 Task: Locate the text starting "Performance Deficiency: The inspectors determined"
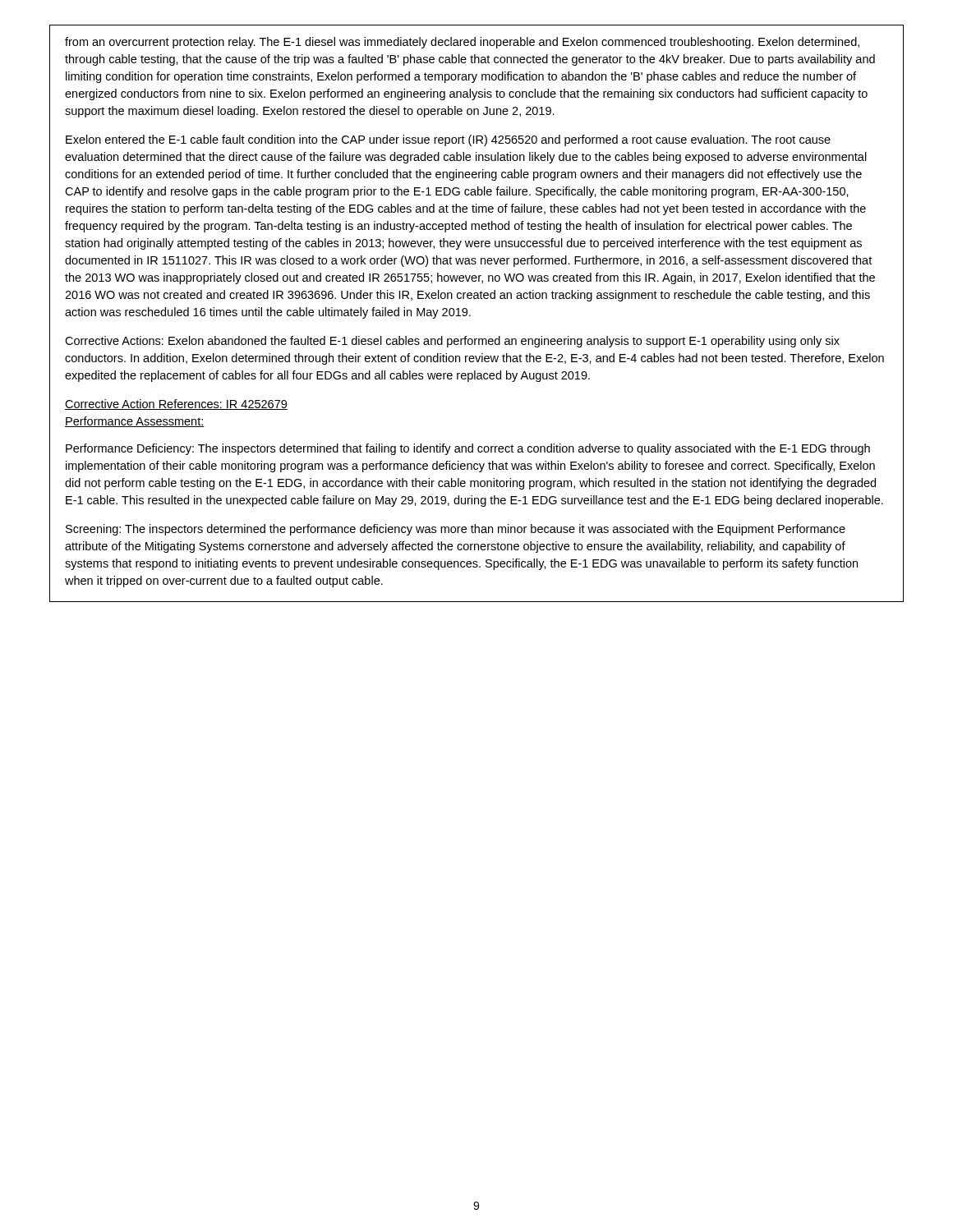click(474, 475)
